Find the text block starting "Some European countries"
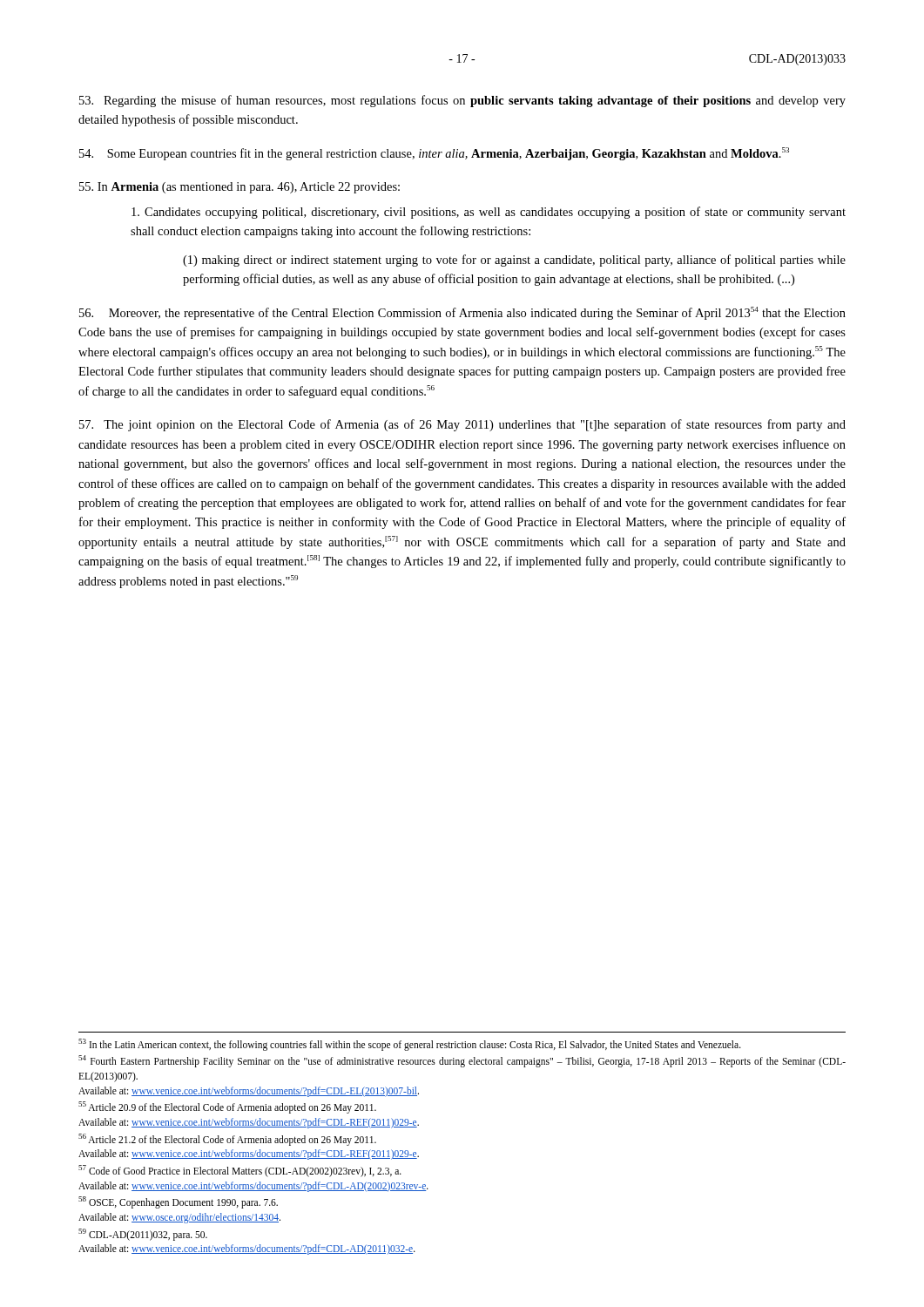This screenshot has height=1307, width=924. pyautogui.click(x=434, y=153)
